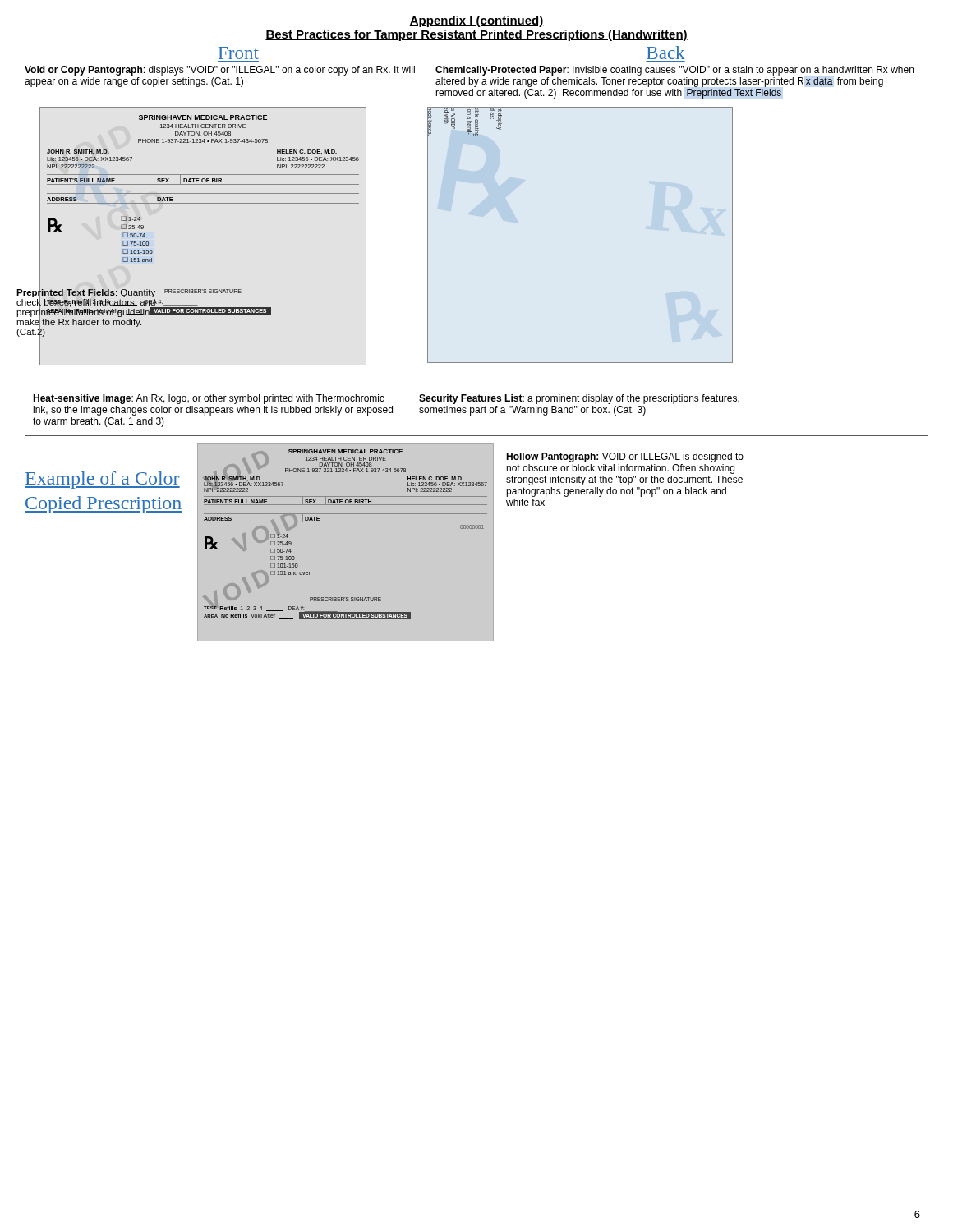The image size is (953, 1232).
Task: Point to the element starting "Security Features List: a prominent"
Action: (x=580, y=404)
